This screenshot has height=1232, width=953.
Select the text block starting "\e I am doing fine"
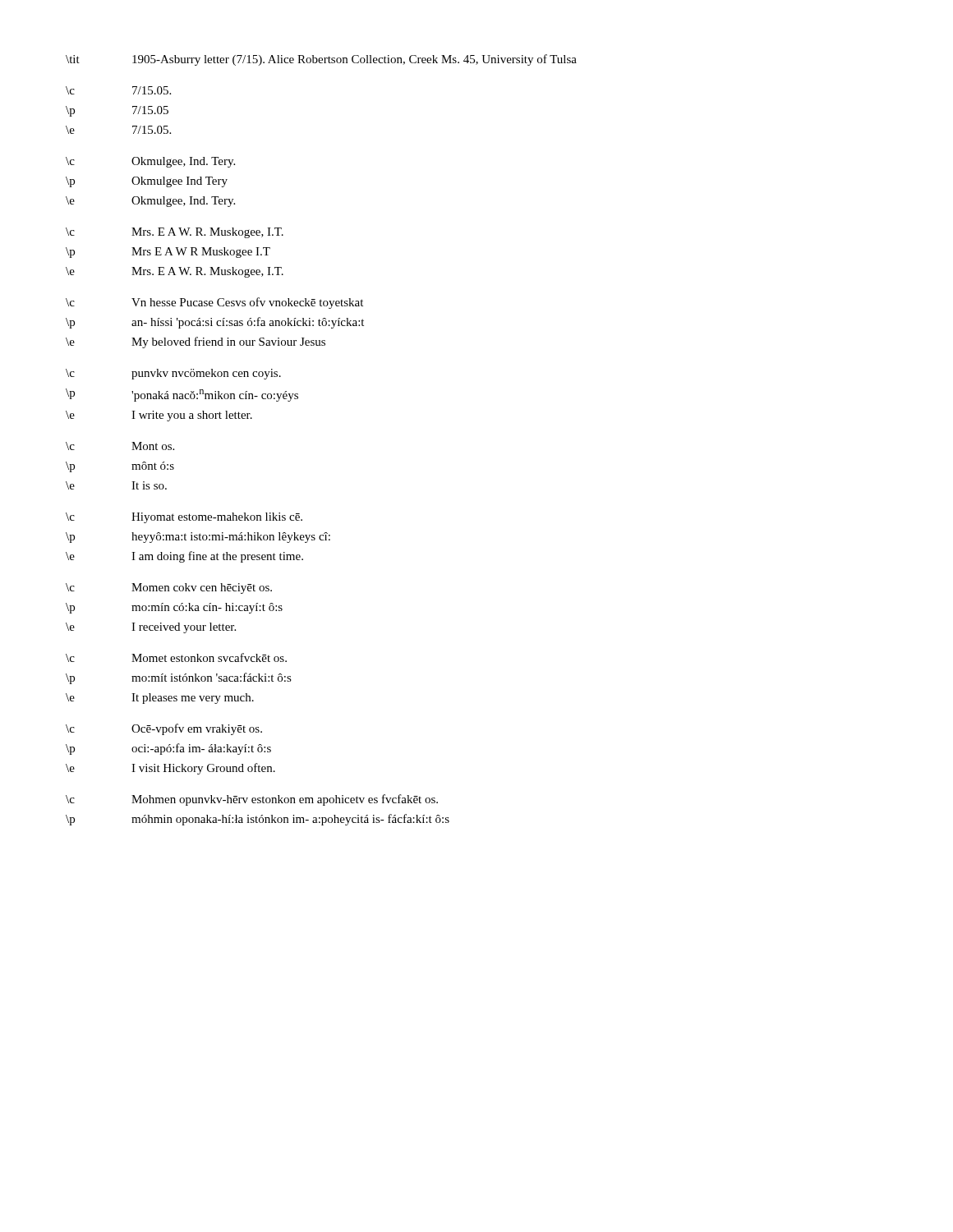[184, 557]
